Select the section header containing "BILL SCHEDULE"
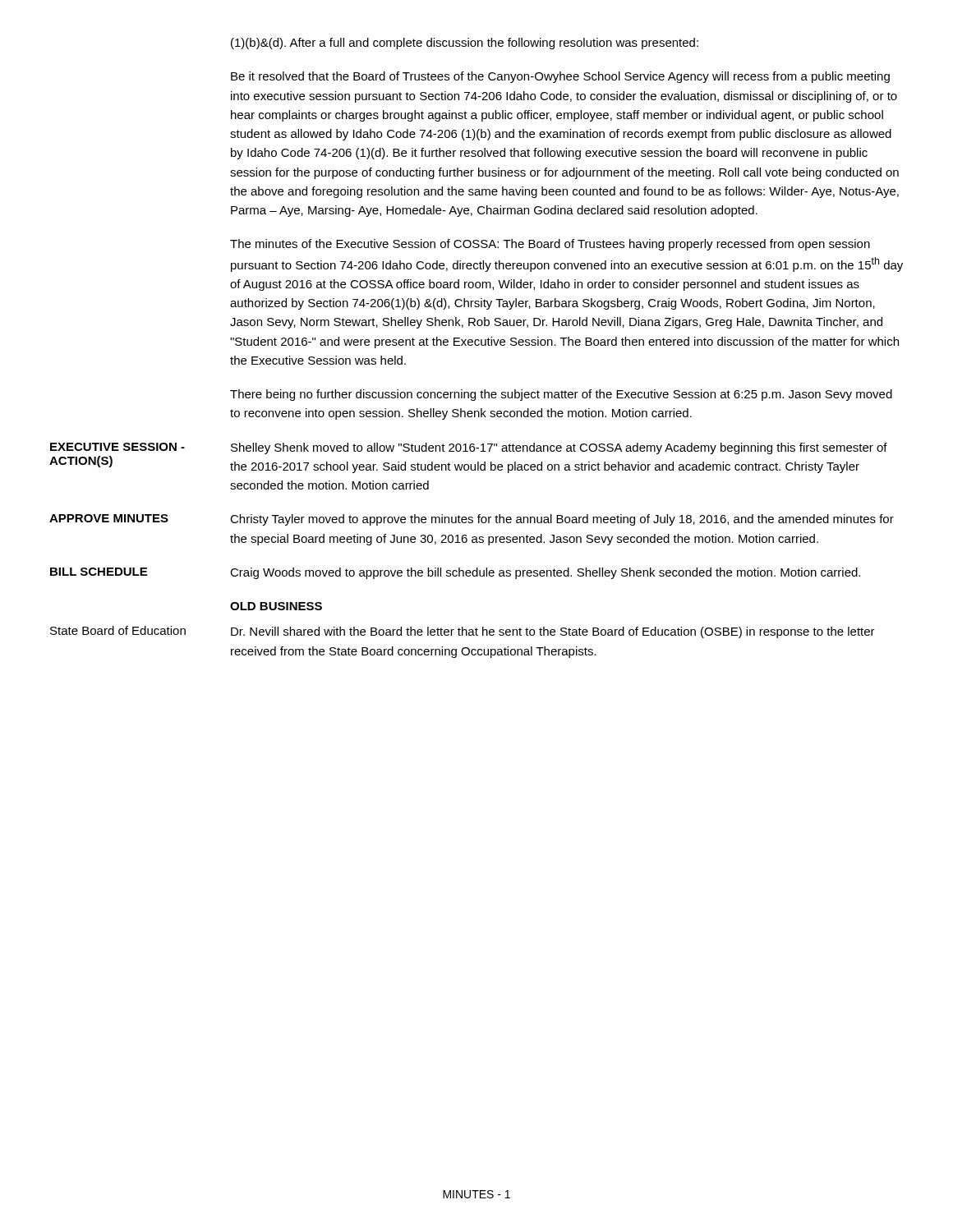This screenshot has height=1232, width=953. pos(98,571)
